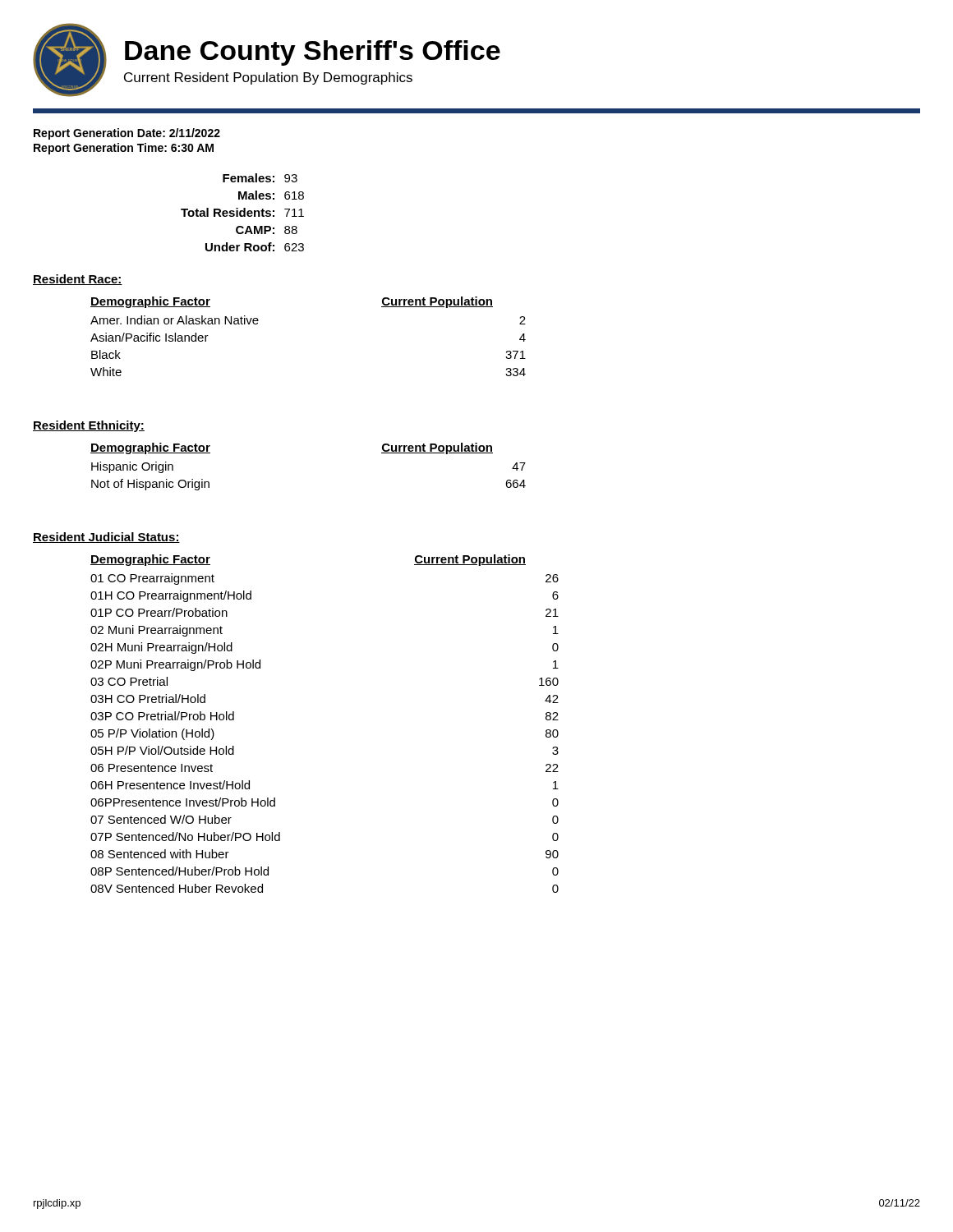
Task: Select the section header with the text "Resident Ethnicity:"
Action: 89,425
